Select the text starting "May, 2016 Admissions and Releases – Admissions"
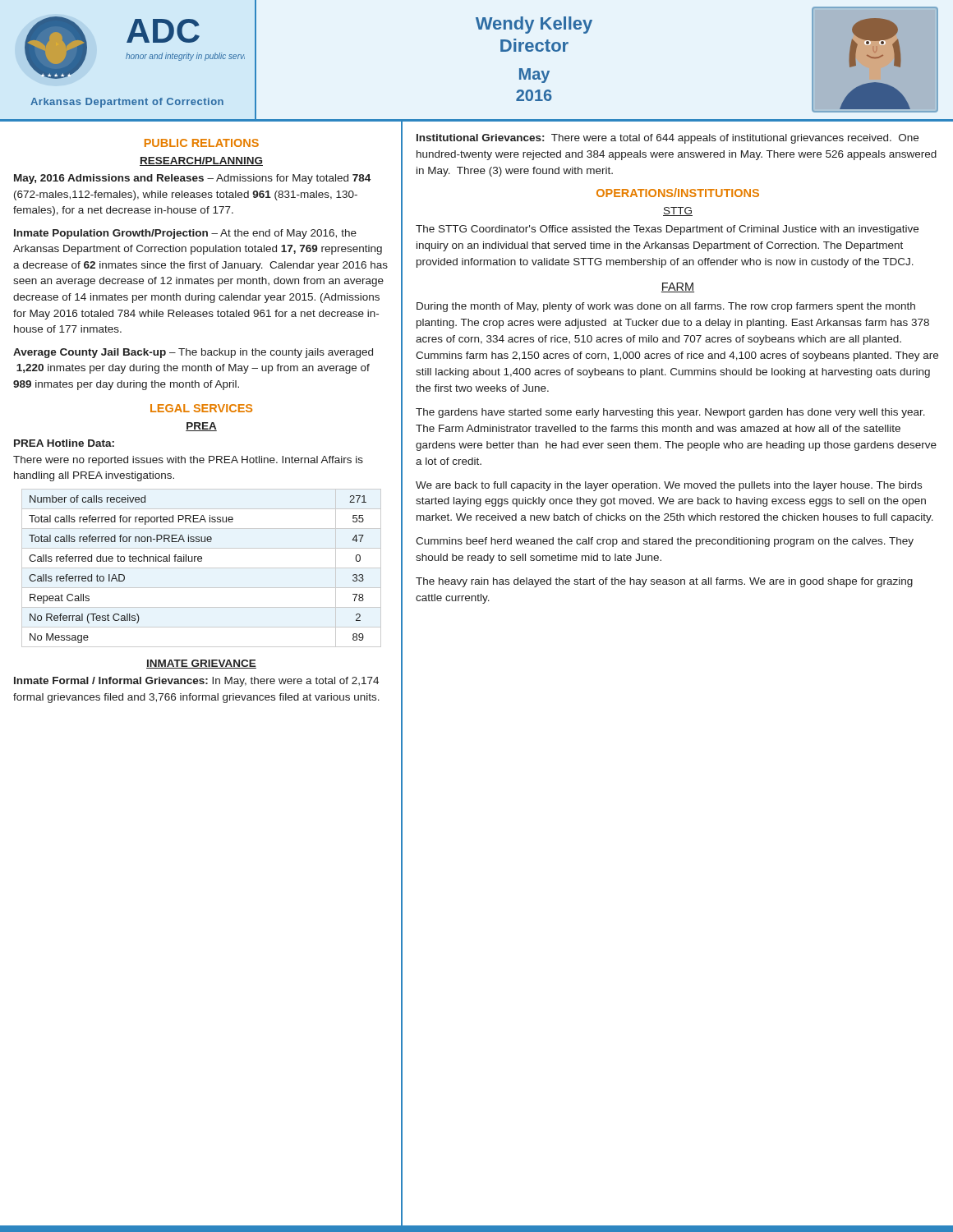Viewport: 953px width, 1232px height. pos(192,194)
